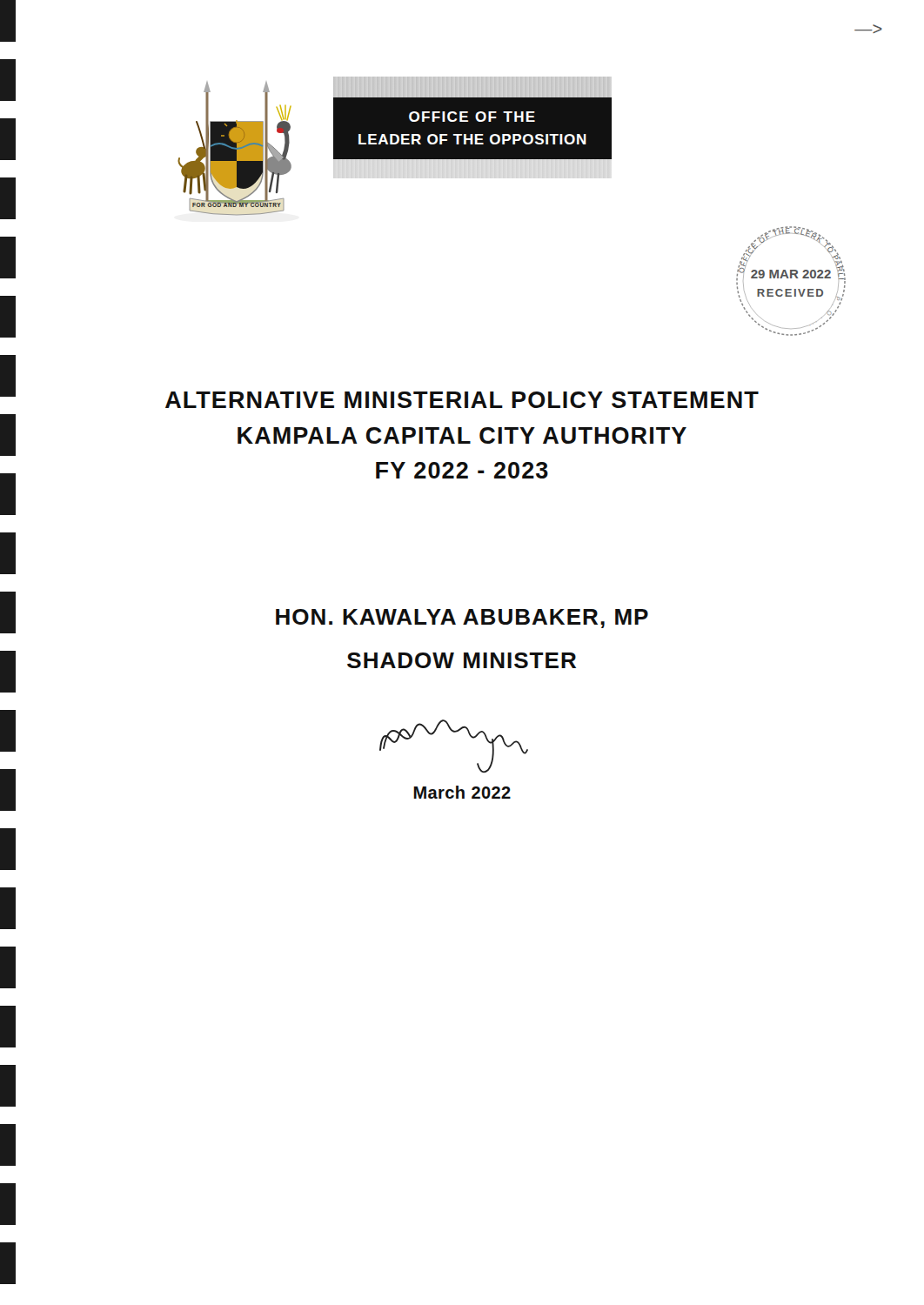This screenshot has height=1305, width=924.
Task: Find "SHADOW MINISTER" on this page
Action: coord(462,661)
